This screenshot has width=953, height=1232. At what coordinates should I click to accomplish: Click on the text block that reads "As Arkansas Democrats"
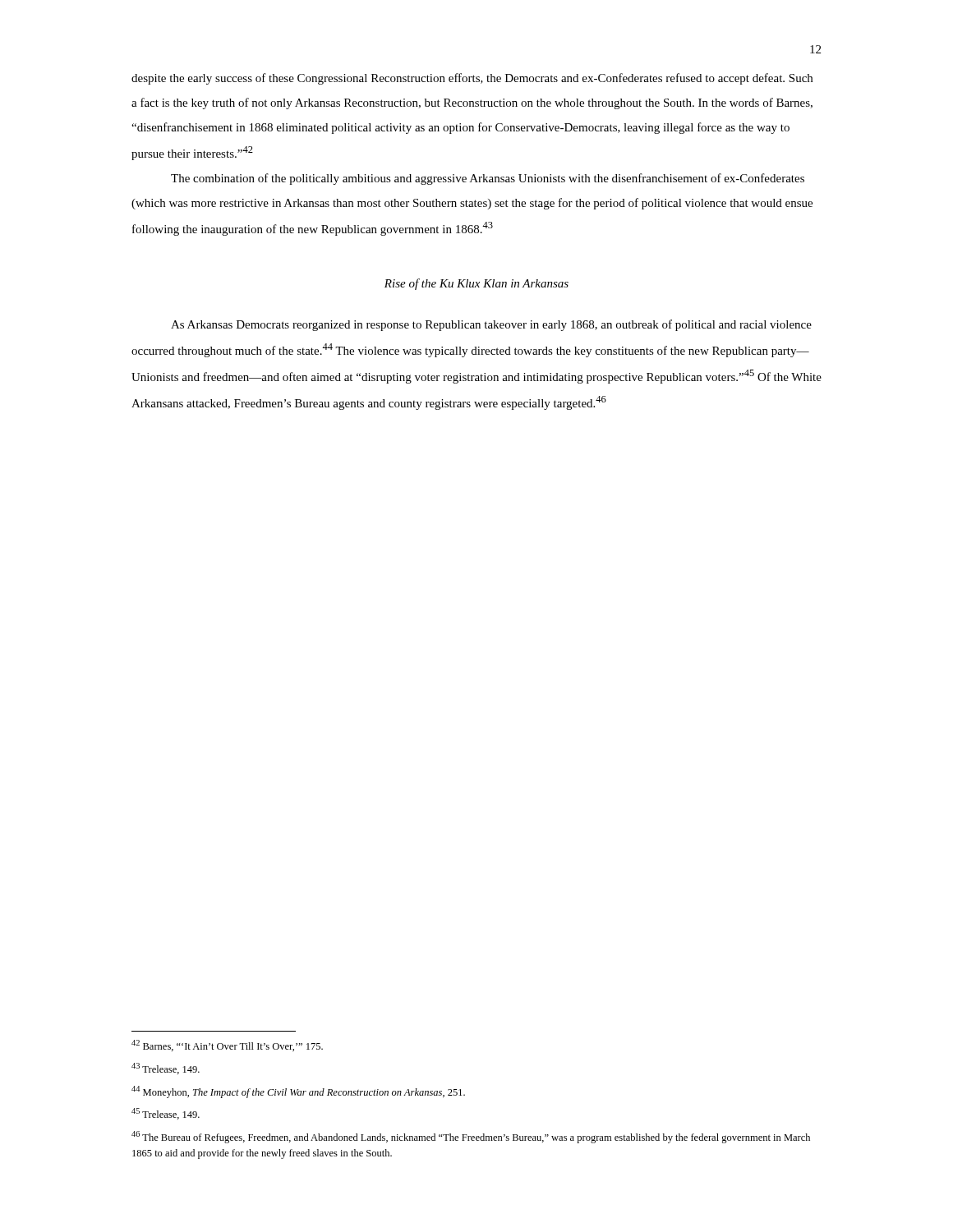click(476, 364)
